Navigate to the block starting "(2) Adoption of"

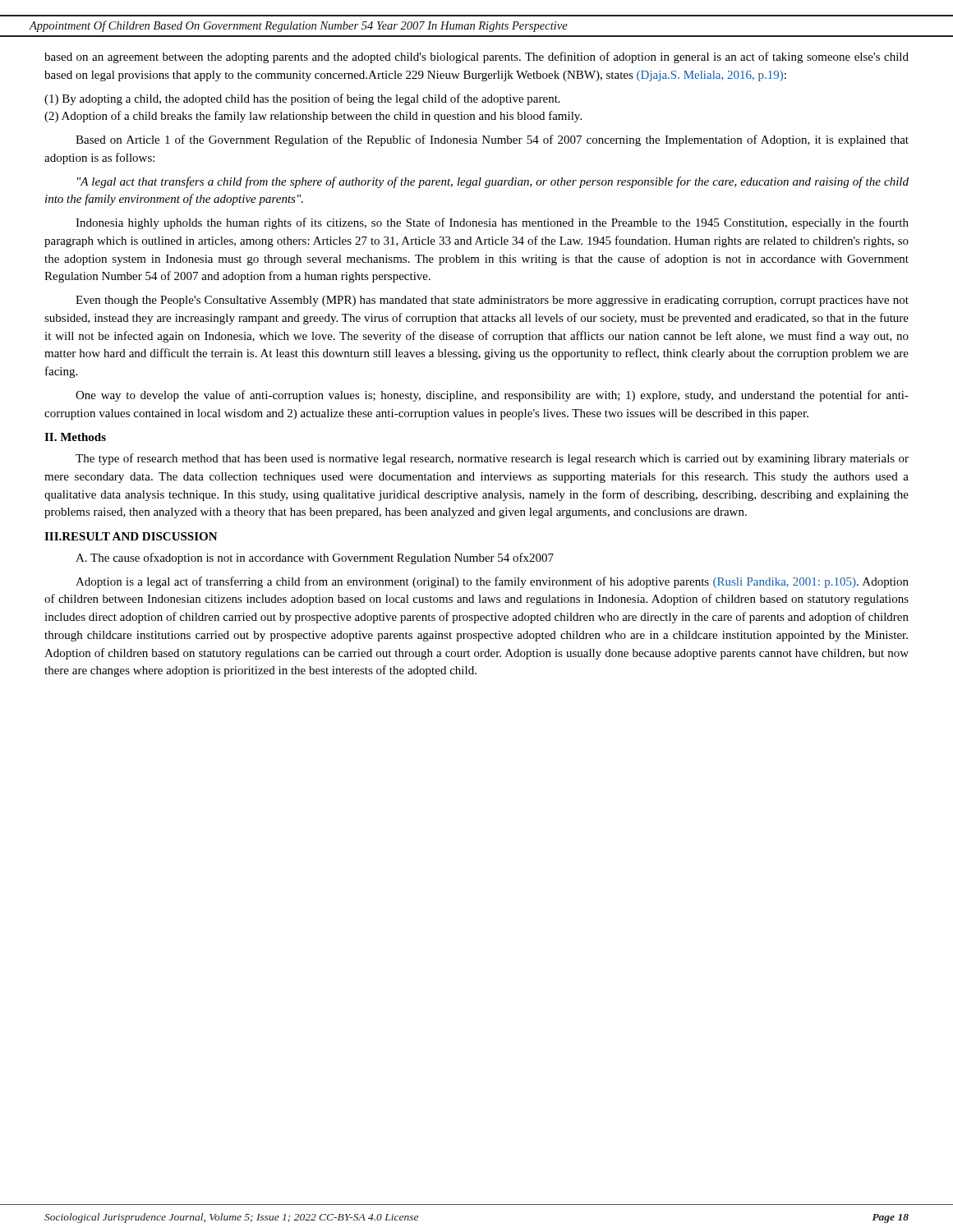[476, 117]
